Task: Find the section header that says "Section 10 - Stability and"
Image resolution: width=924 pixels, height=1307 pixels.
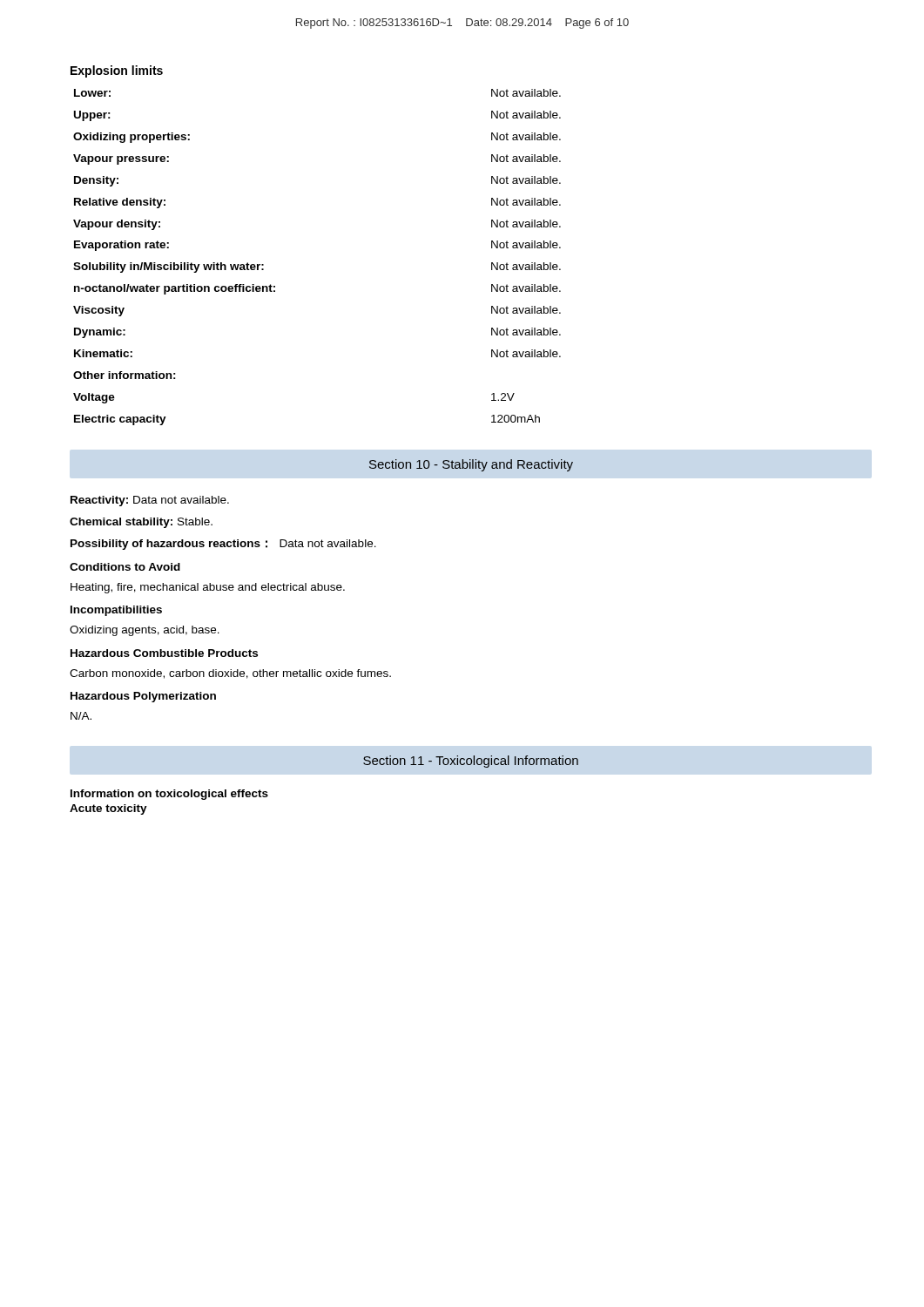Action: tap(471, 464)
